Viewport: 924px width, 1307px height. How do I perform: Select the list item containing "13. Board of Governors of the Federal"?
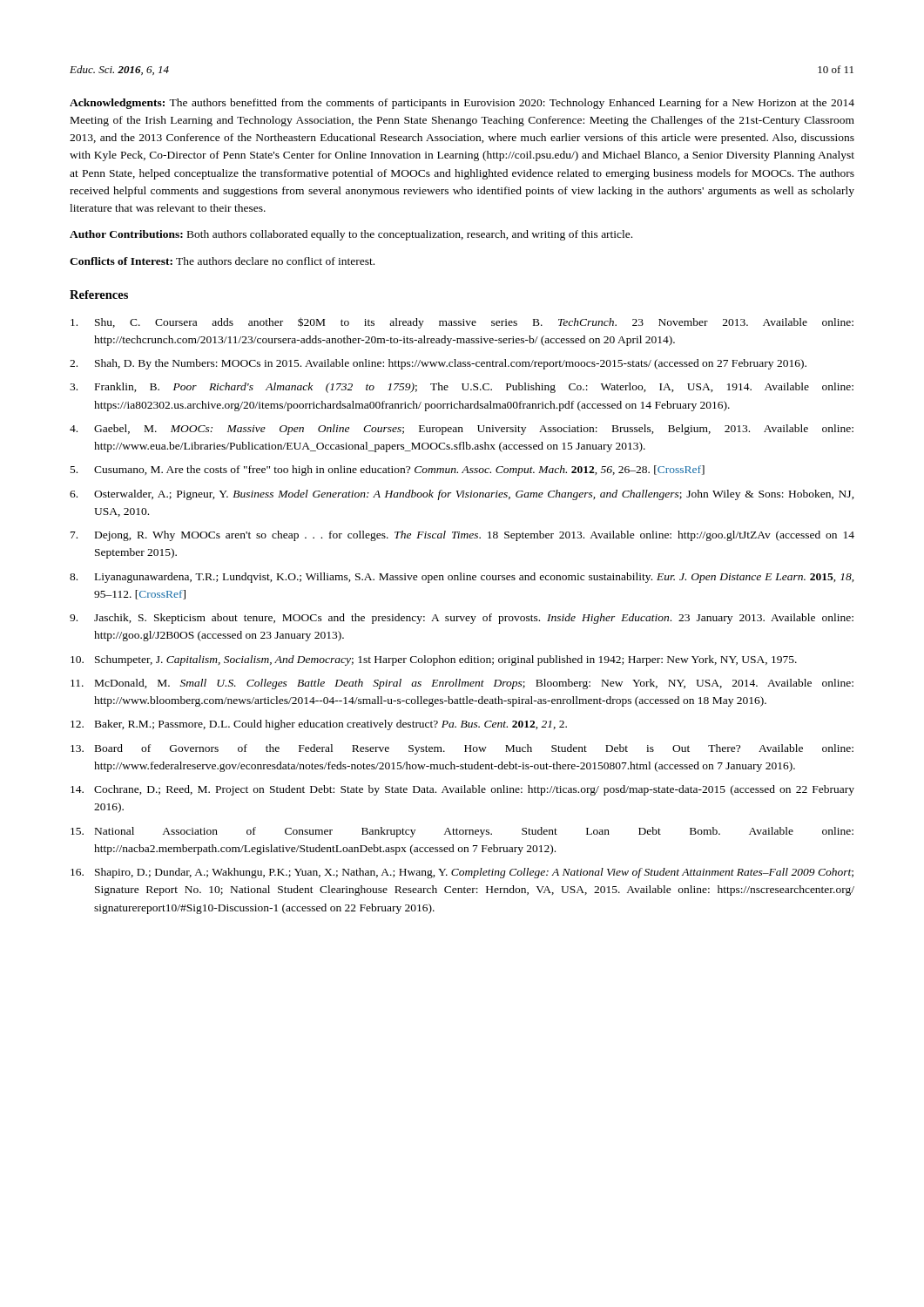point(462,757)
